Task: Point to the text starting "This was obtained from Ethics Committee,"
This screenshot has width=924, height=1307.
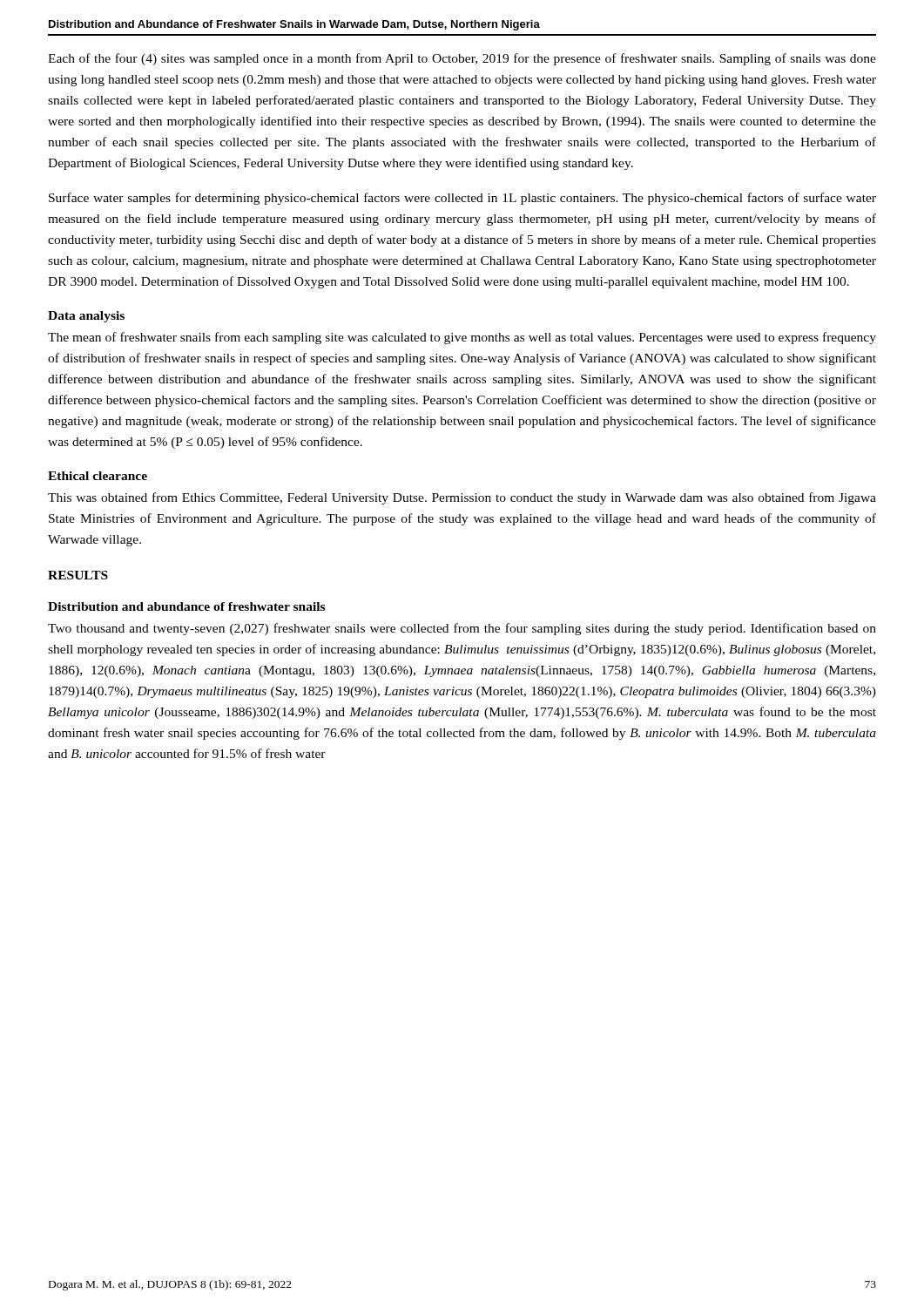Action: click(462, 518)
